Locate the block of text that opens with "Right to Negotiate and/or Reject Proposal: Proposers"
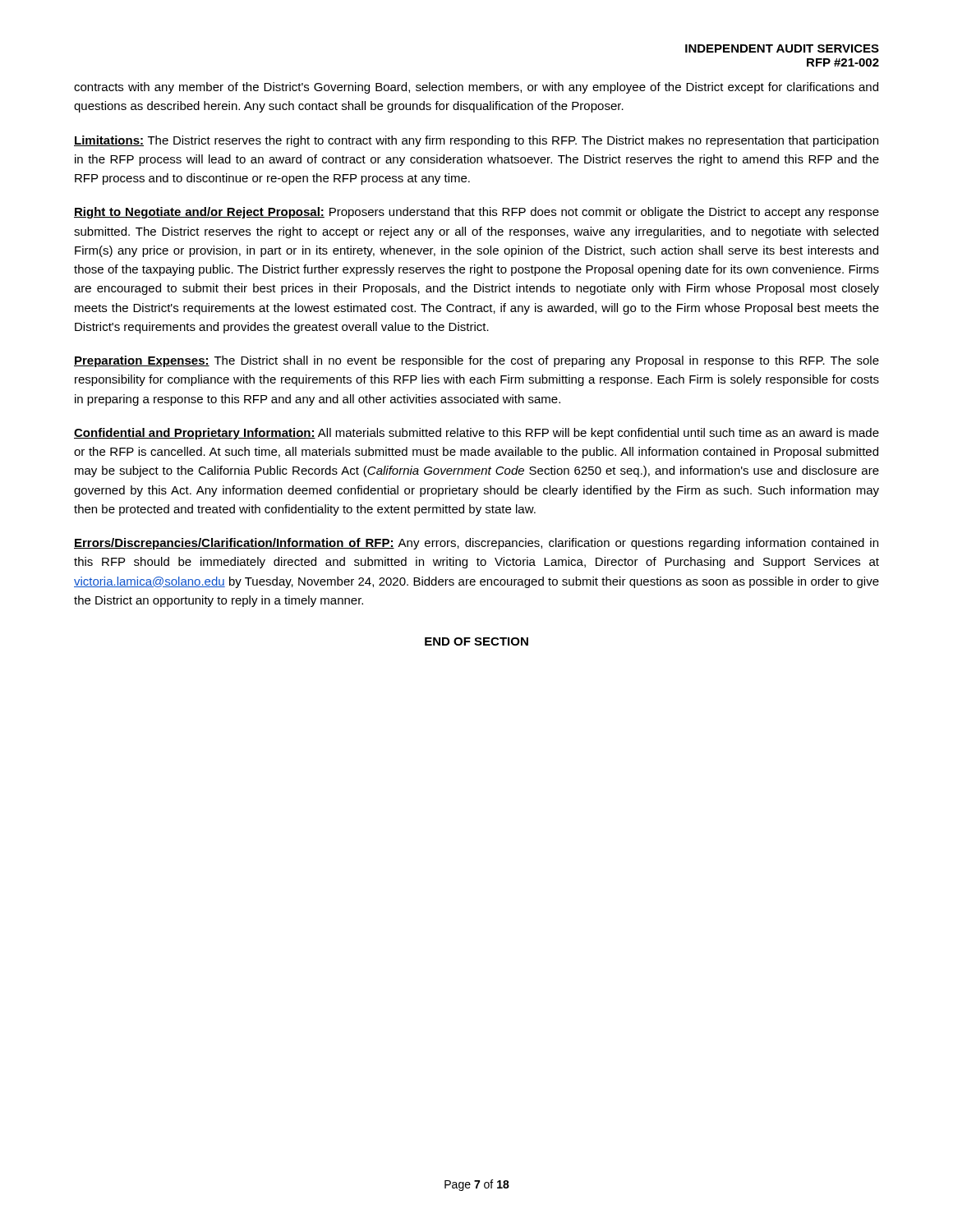 pos(476,269)
